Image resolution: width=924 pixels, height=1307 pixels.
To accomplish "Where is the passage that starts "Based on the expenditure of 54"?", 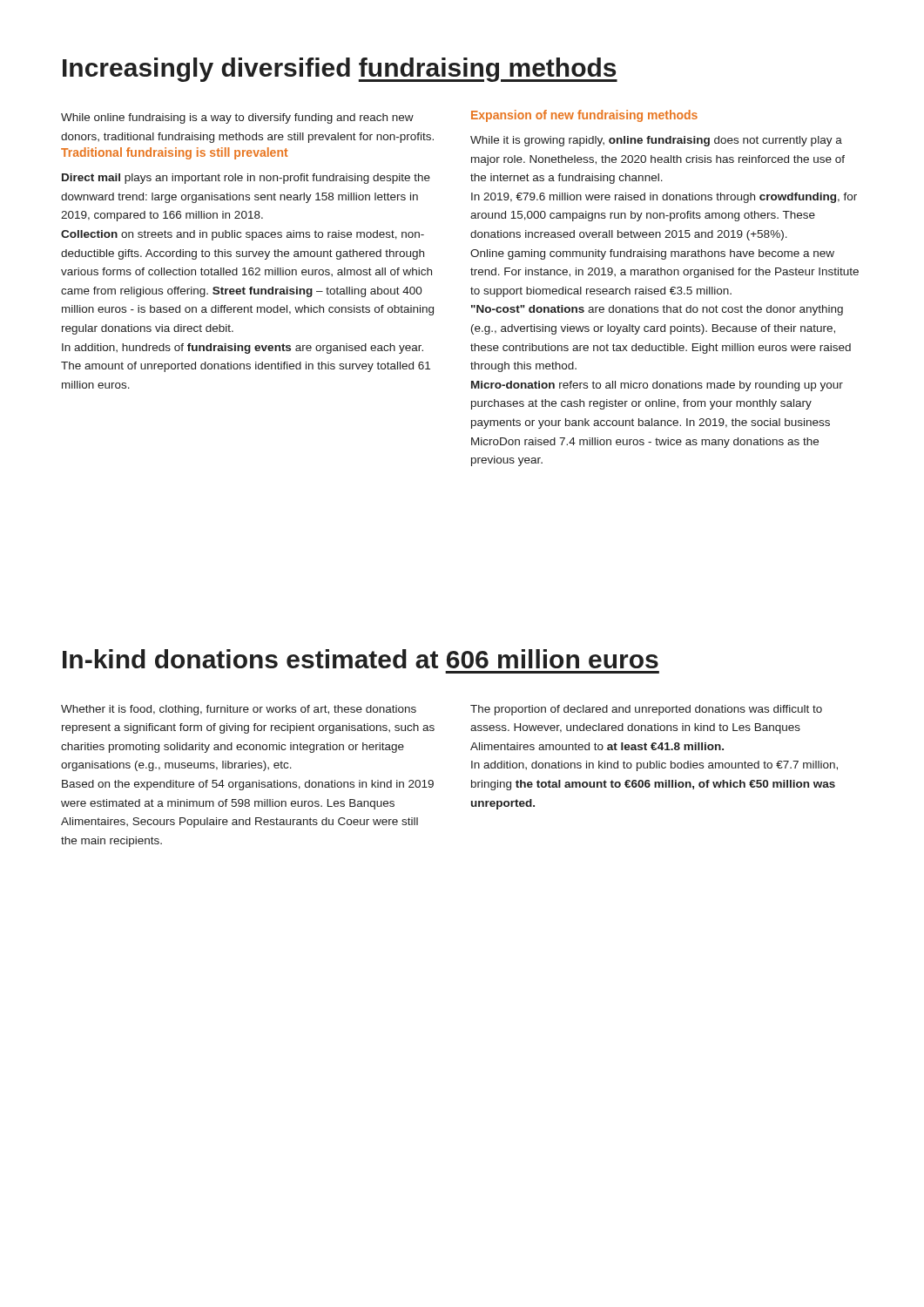I will click(x=248, y=812).
